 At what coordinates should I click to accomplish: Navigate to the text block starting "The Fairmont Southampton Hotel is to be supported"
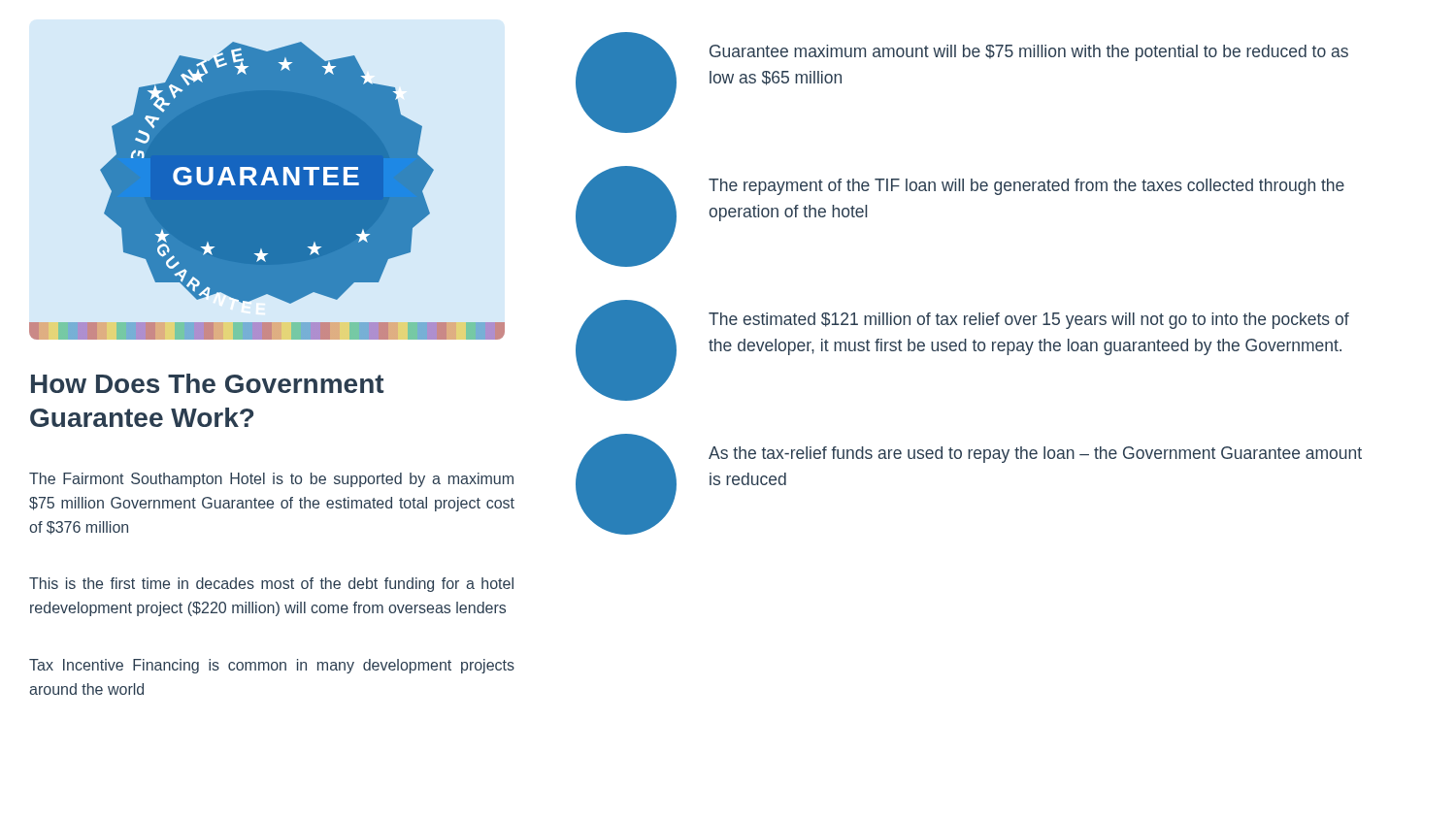point(272,504)
